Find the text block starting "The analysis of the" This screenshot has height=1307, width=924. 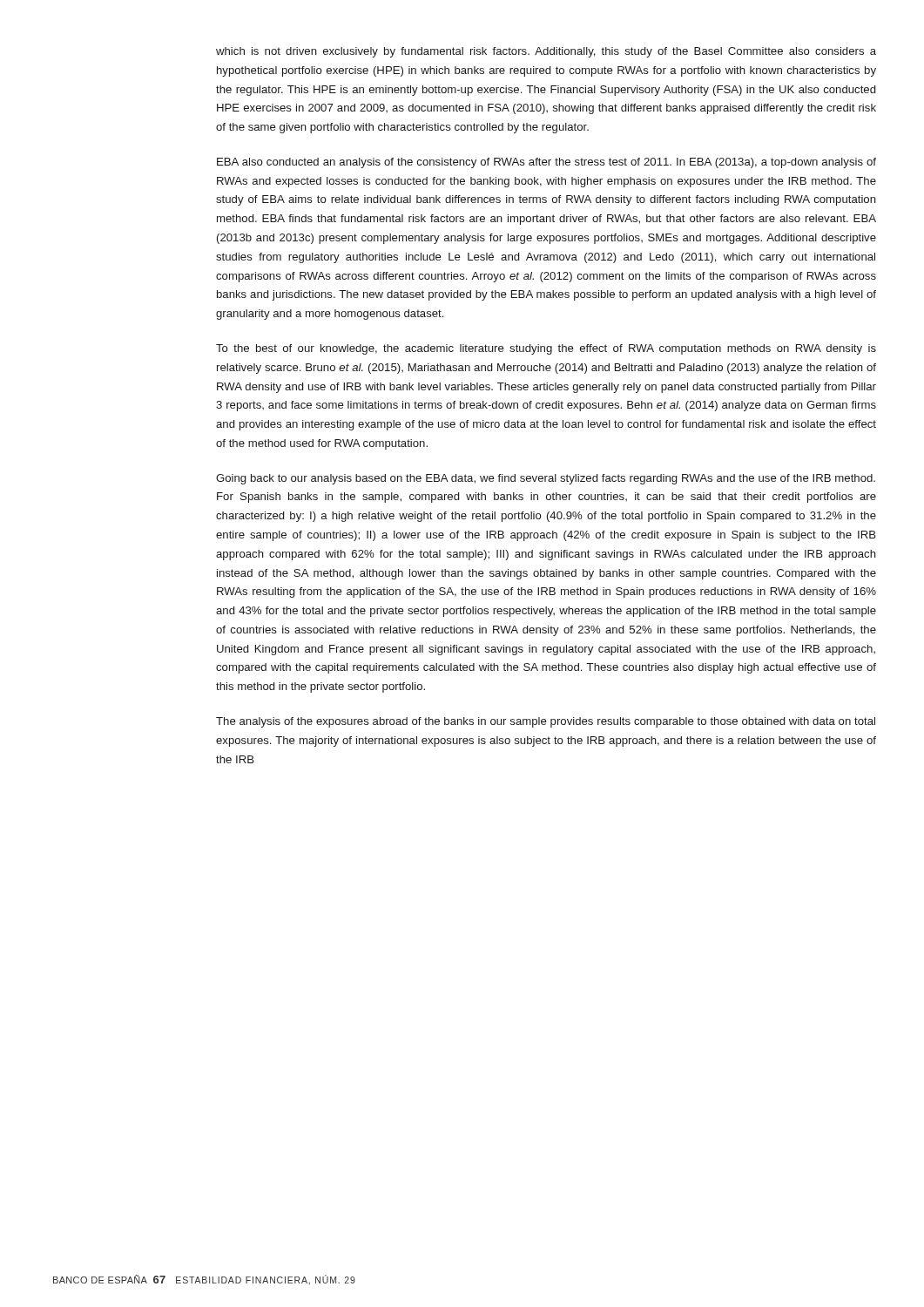(546, 740)
